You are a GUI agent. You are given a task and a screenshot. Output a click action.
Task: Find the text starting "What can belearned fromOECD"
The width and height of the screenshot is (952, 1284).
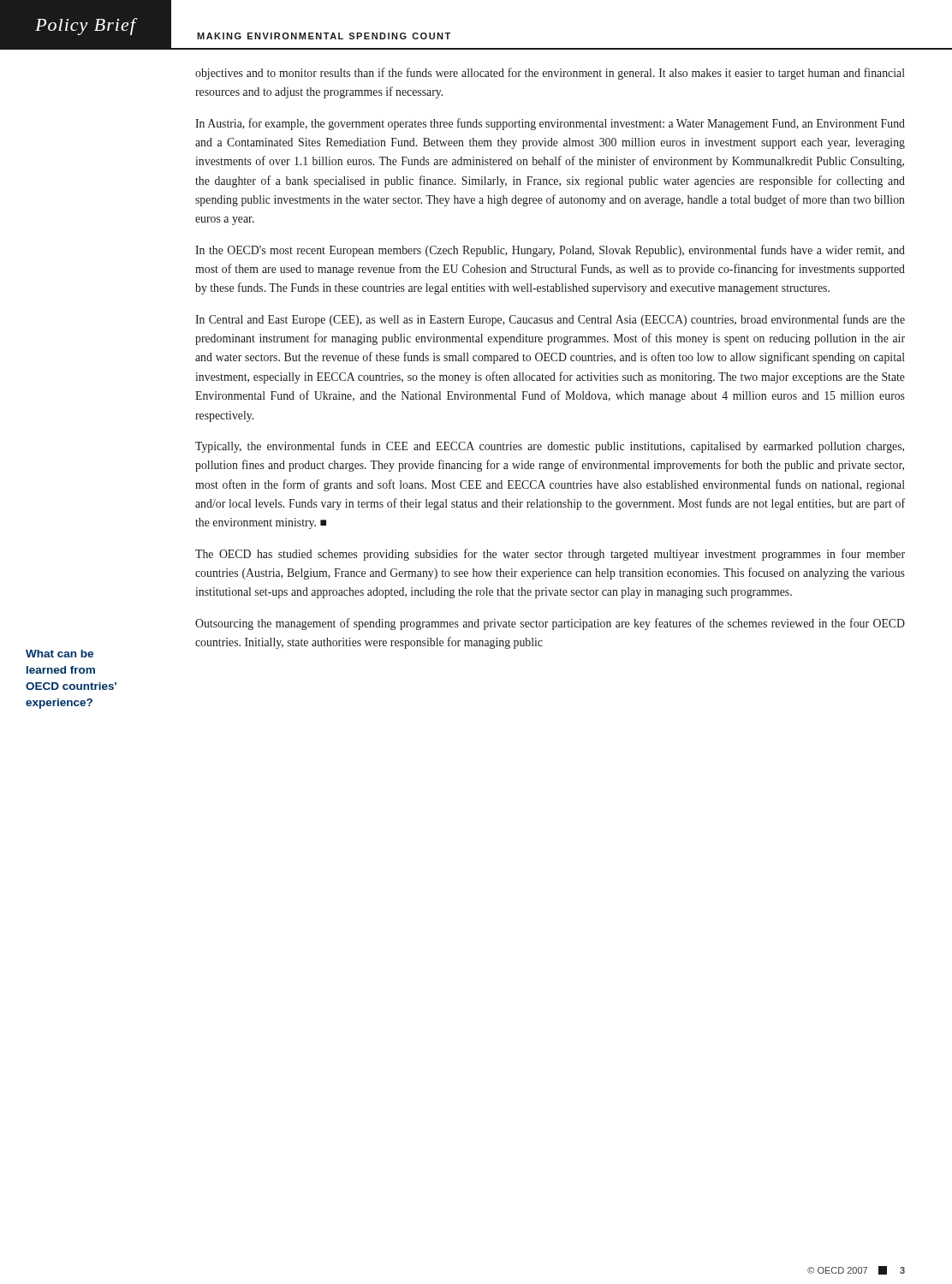(x=101, y=679)
